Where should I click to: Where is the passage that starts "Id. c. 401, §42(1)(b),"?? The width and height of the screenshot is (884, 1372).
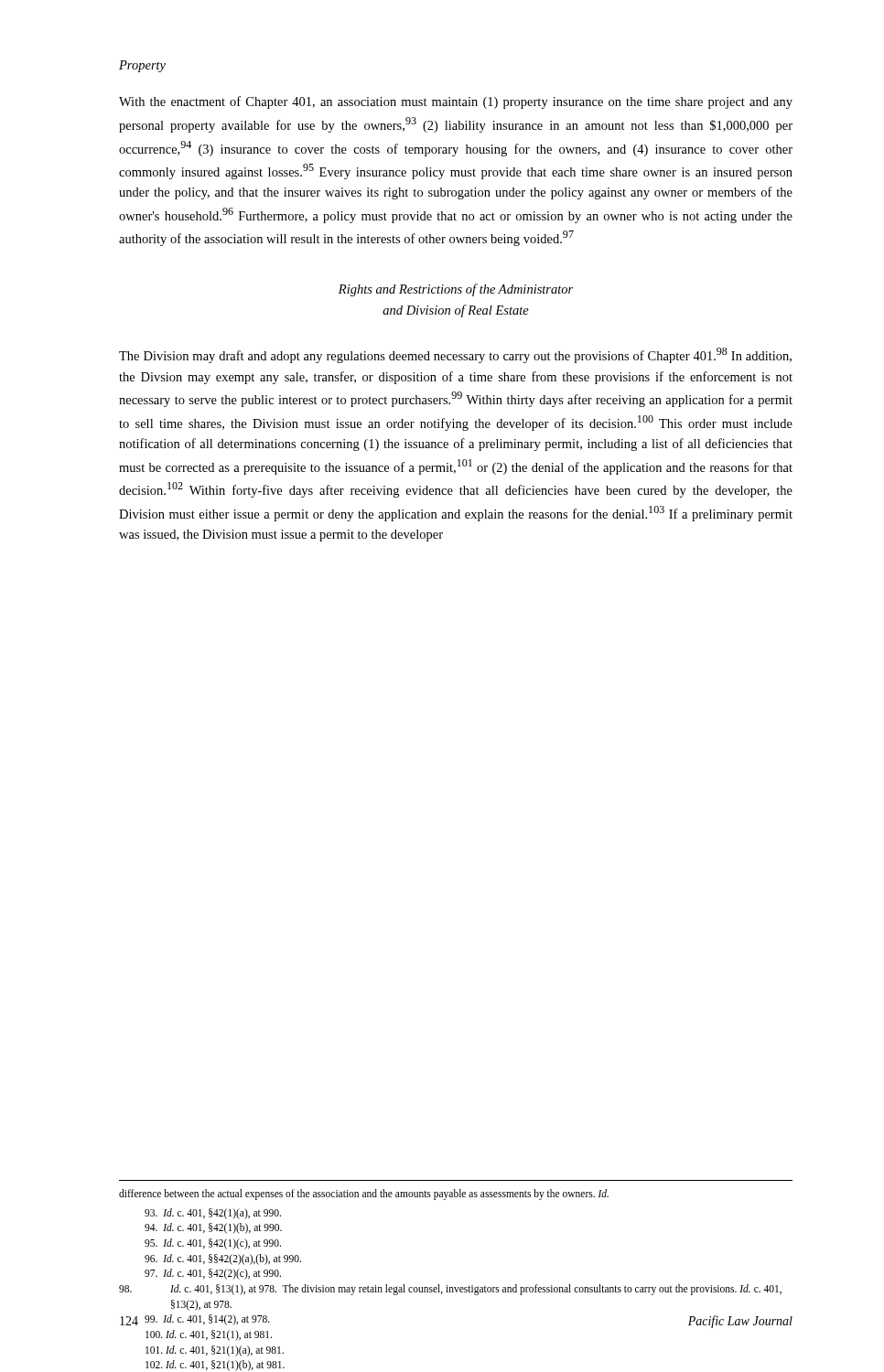[213, 1228]
